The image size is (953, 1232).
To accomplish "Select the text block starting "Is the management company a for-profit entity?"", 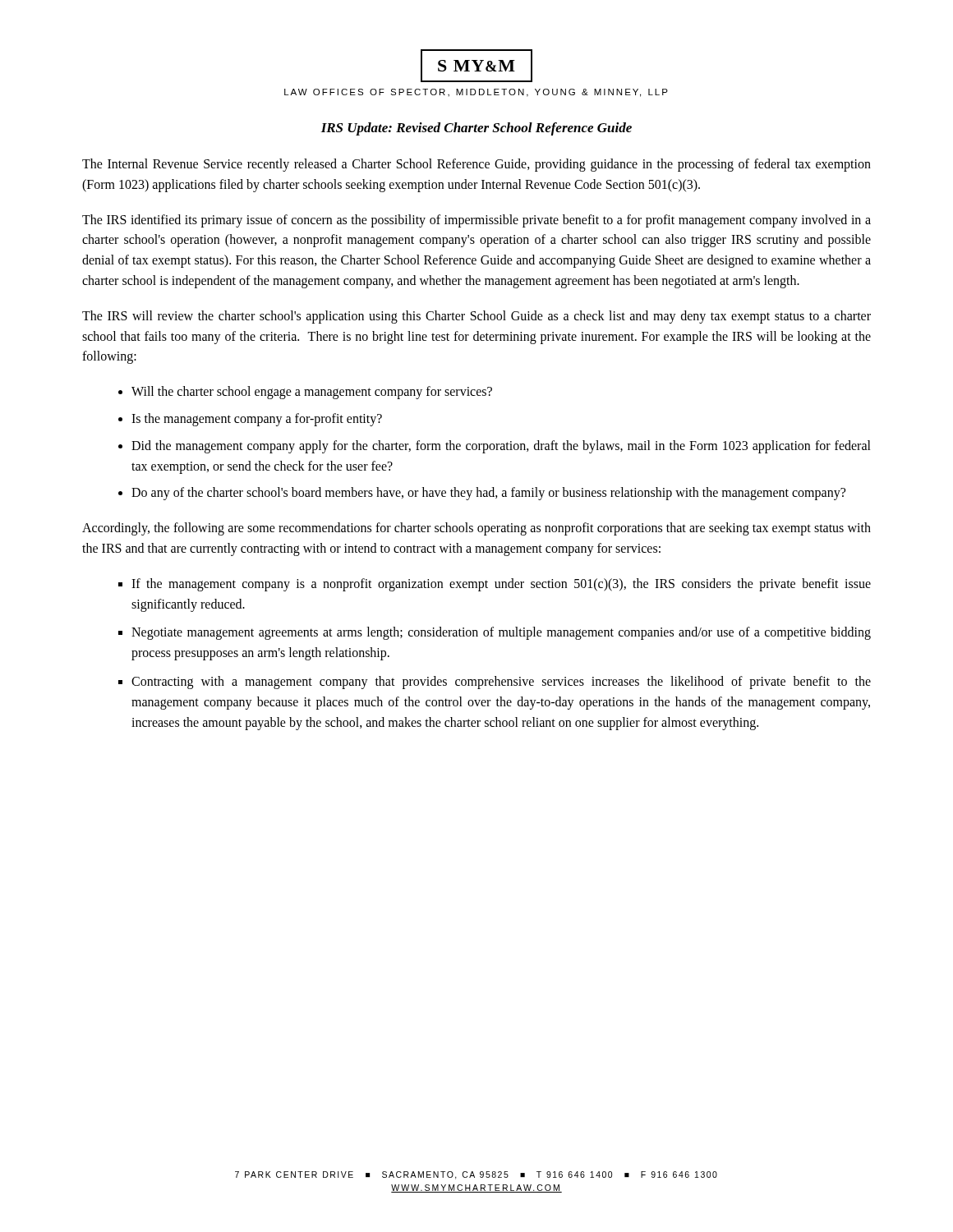I will (257, 418).
